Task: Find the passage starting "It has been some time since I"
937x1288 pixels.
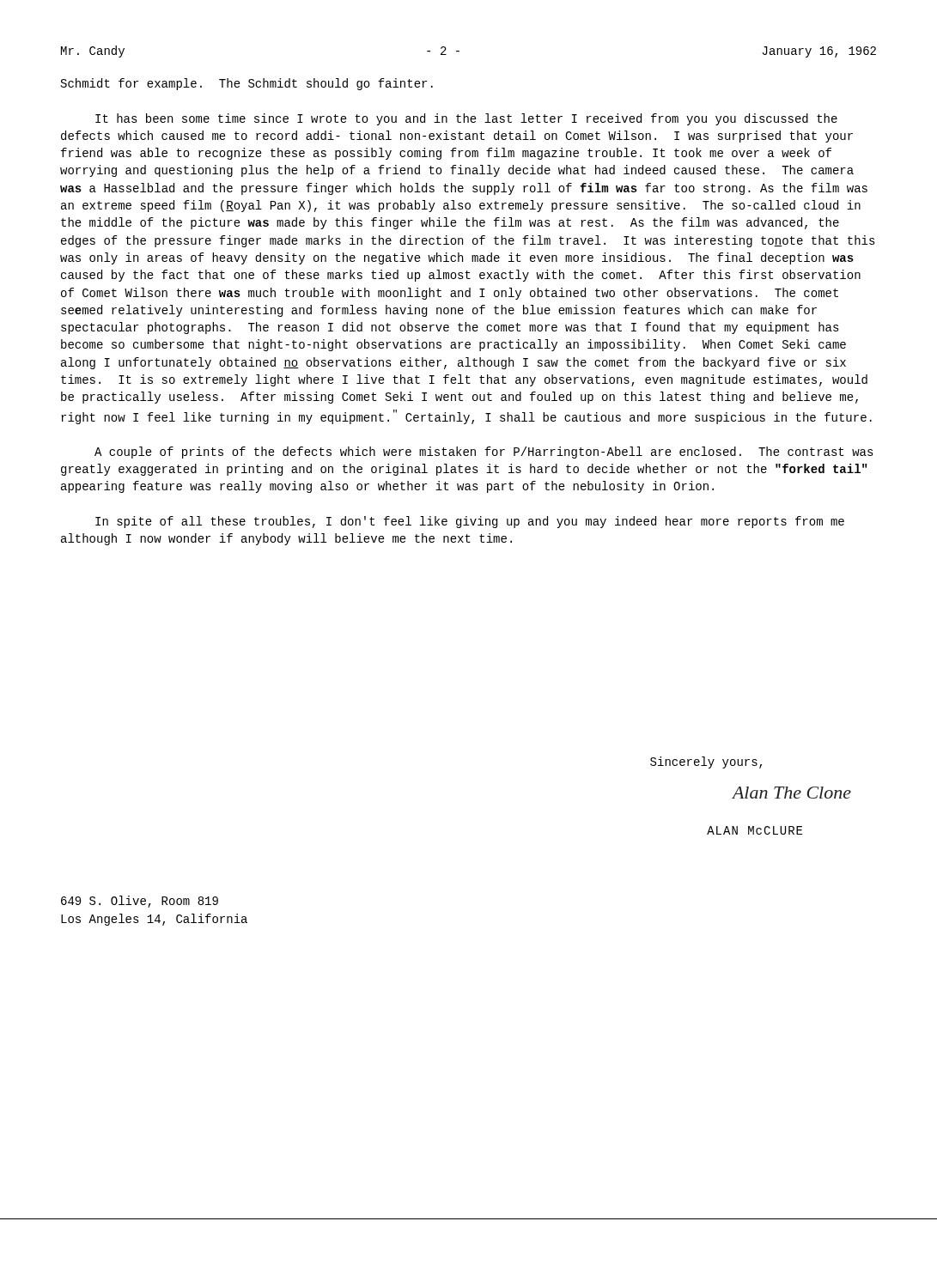Action: 468,268
